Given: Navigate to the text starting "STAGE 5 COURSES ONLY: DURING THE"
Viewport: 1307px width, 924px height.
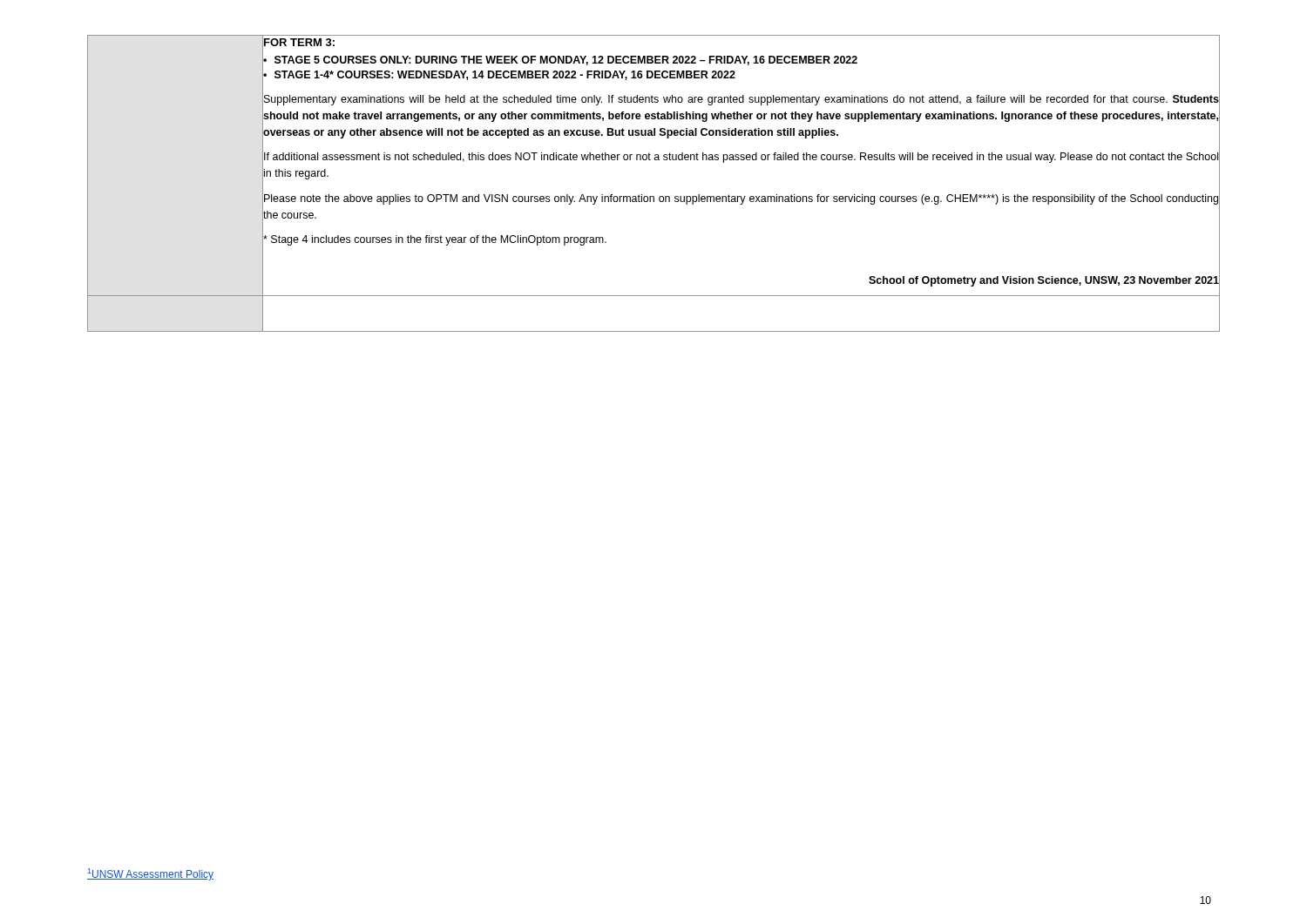Looking at the screenshot, I should pos(566,60).
